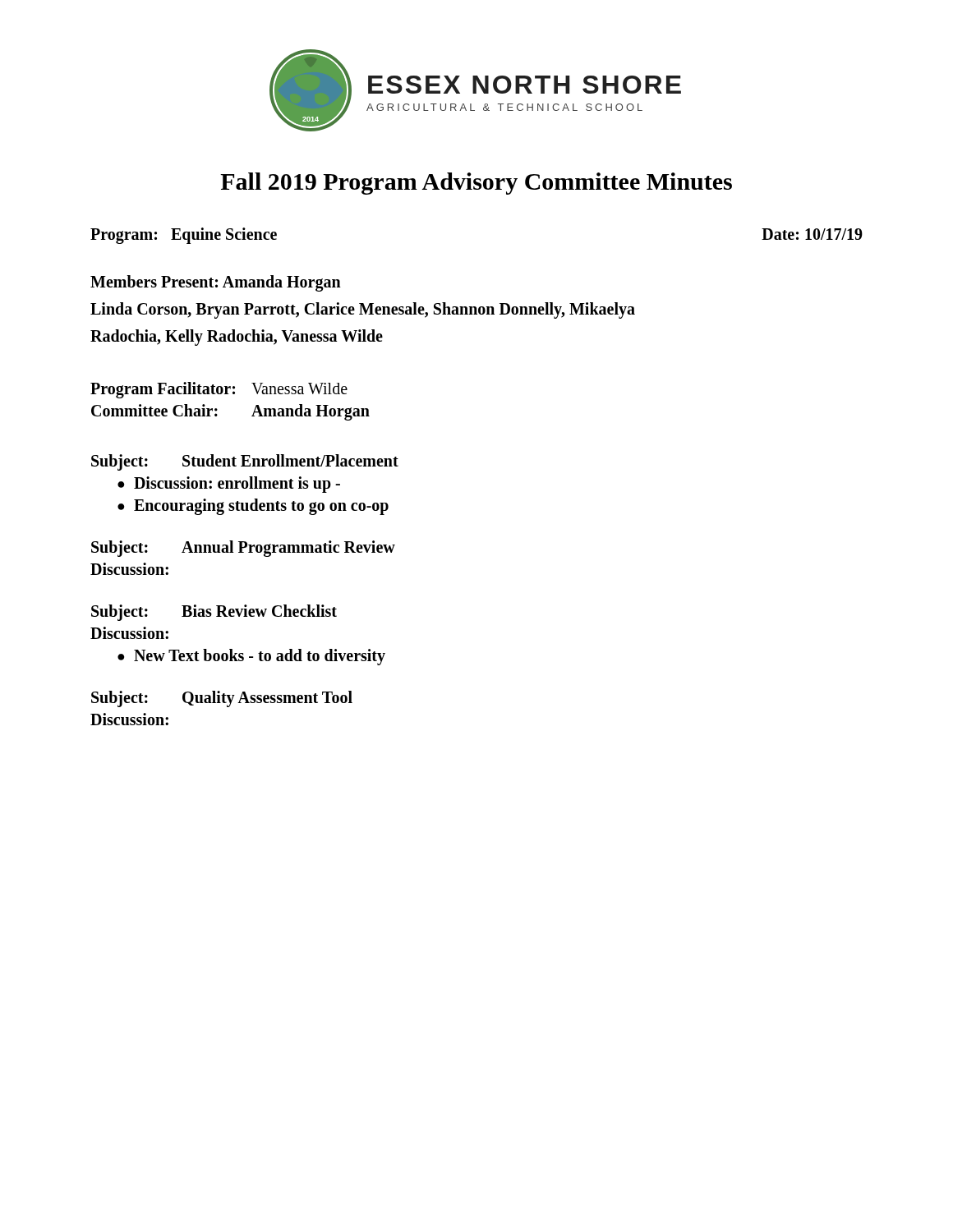Locate the text block that says "Subject: Bias Review"
953x1232 pixels.
[x=214, y=611]
